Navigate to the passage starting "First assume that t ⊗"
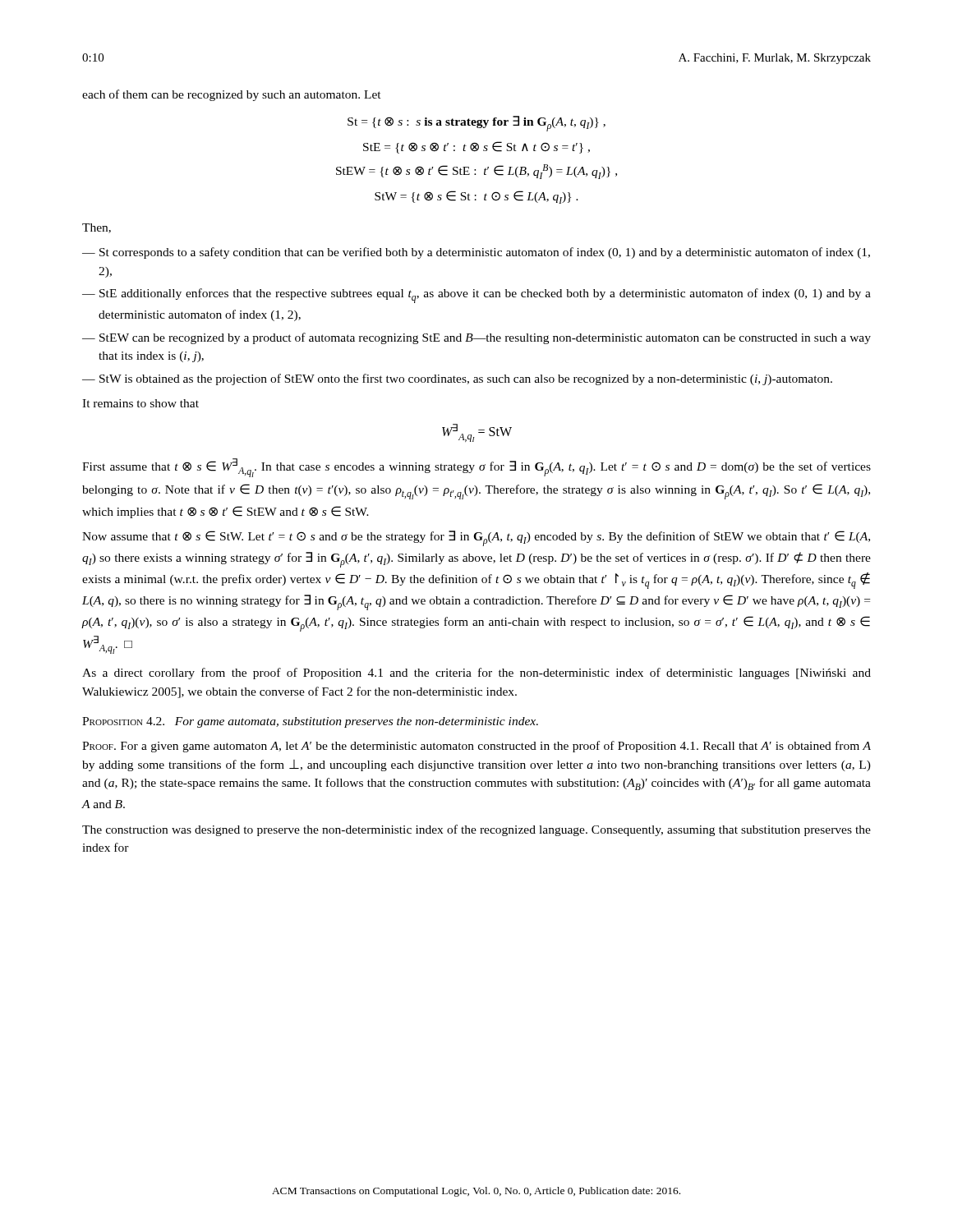Viewport: 953px width, 1232px height. click(x=476, y=579)
